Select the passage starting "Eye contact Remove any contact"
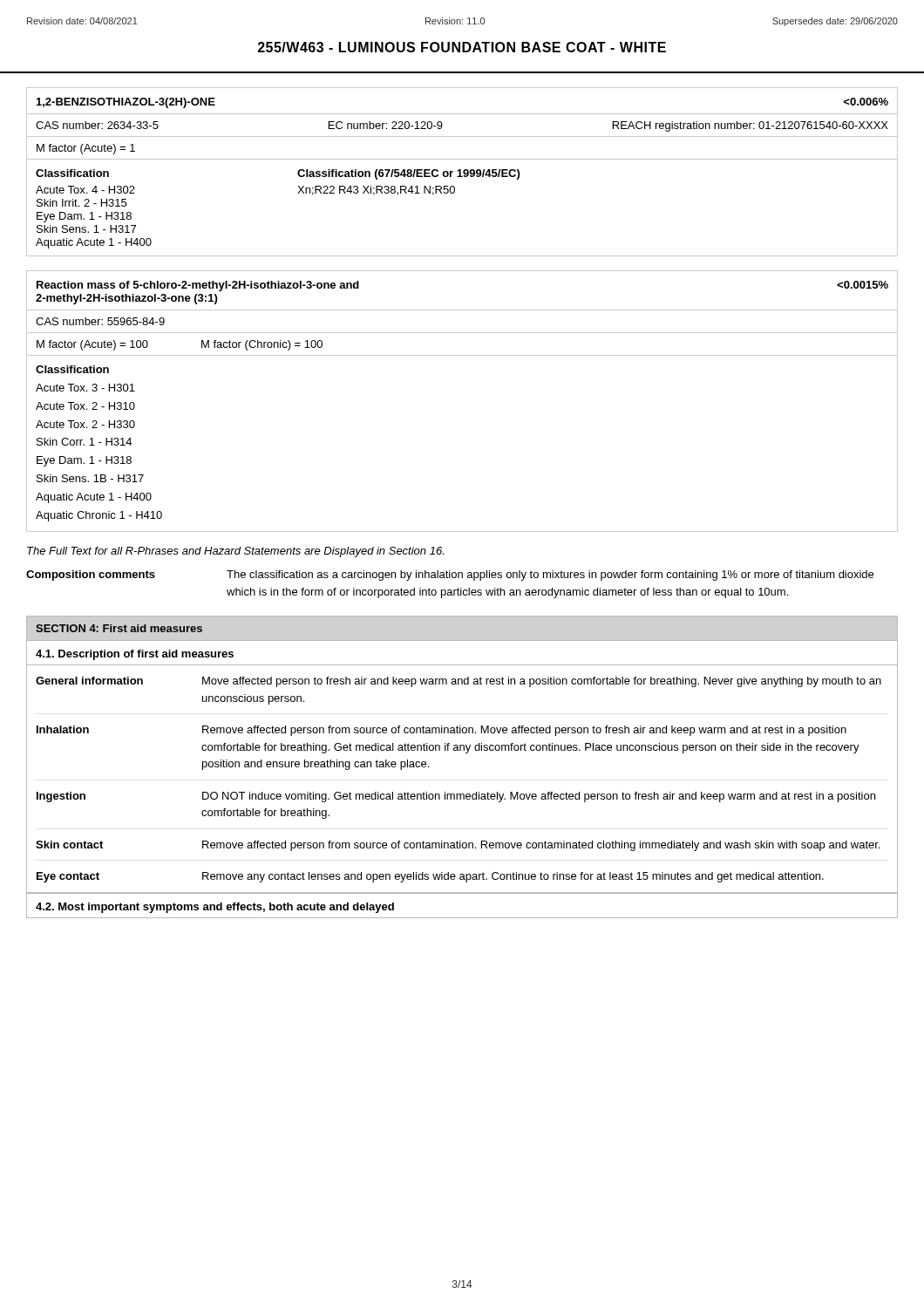This screenshot has height=1308, width=924. click(x=462, y=876)
